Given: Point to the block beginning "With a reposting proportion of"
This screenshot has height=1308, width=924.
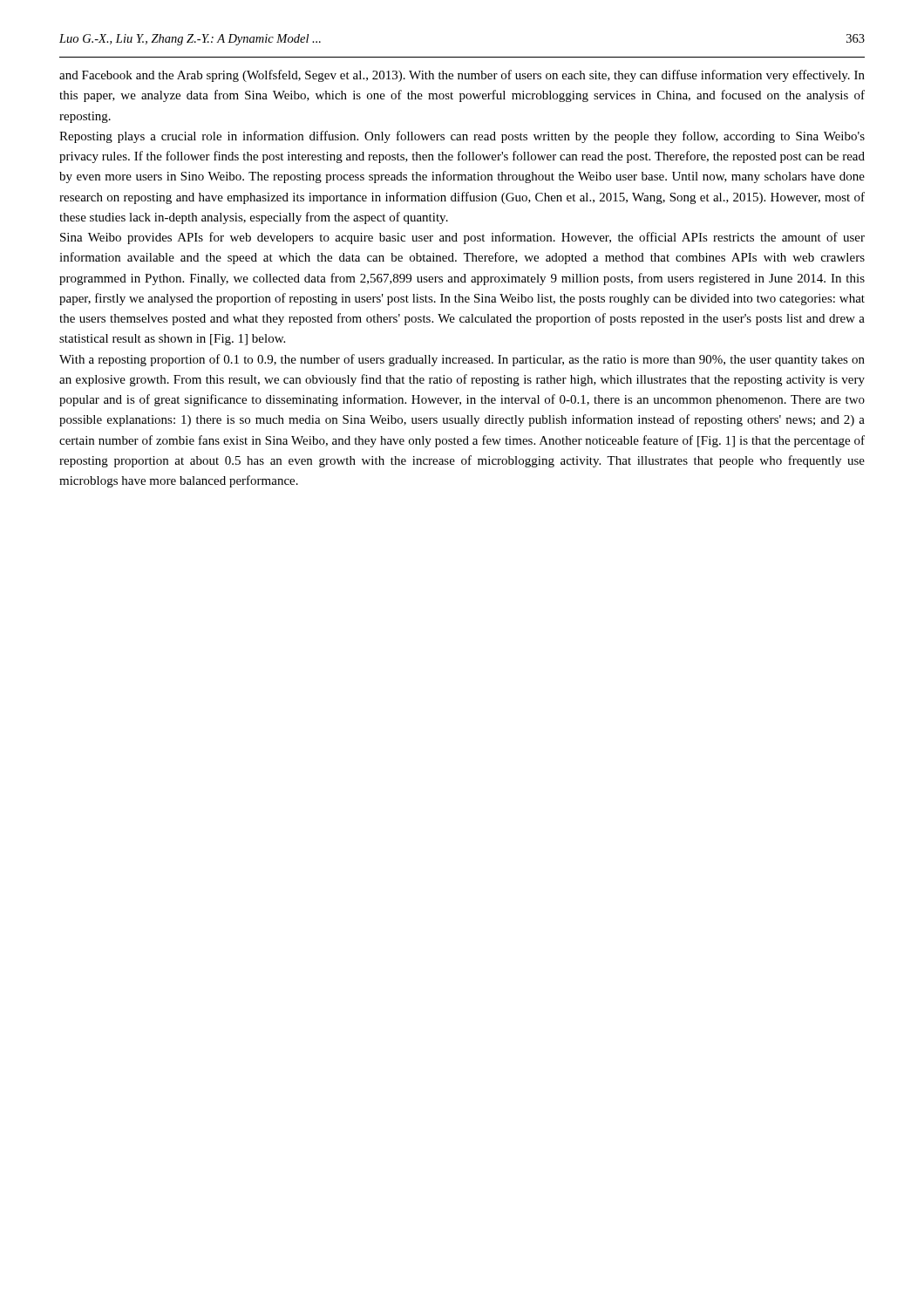Looking at the screenshot, I should [462, 420].
